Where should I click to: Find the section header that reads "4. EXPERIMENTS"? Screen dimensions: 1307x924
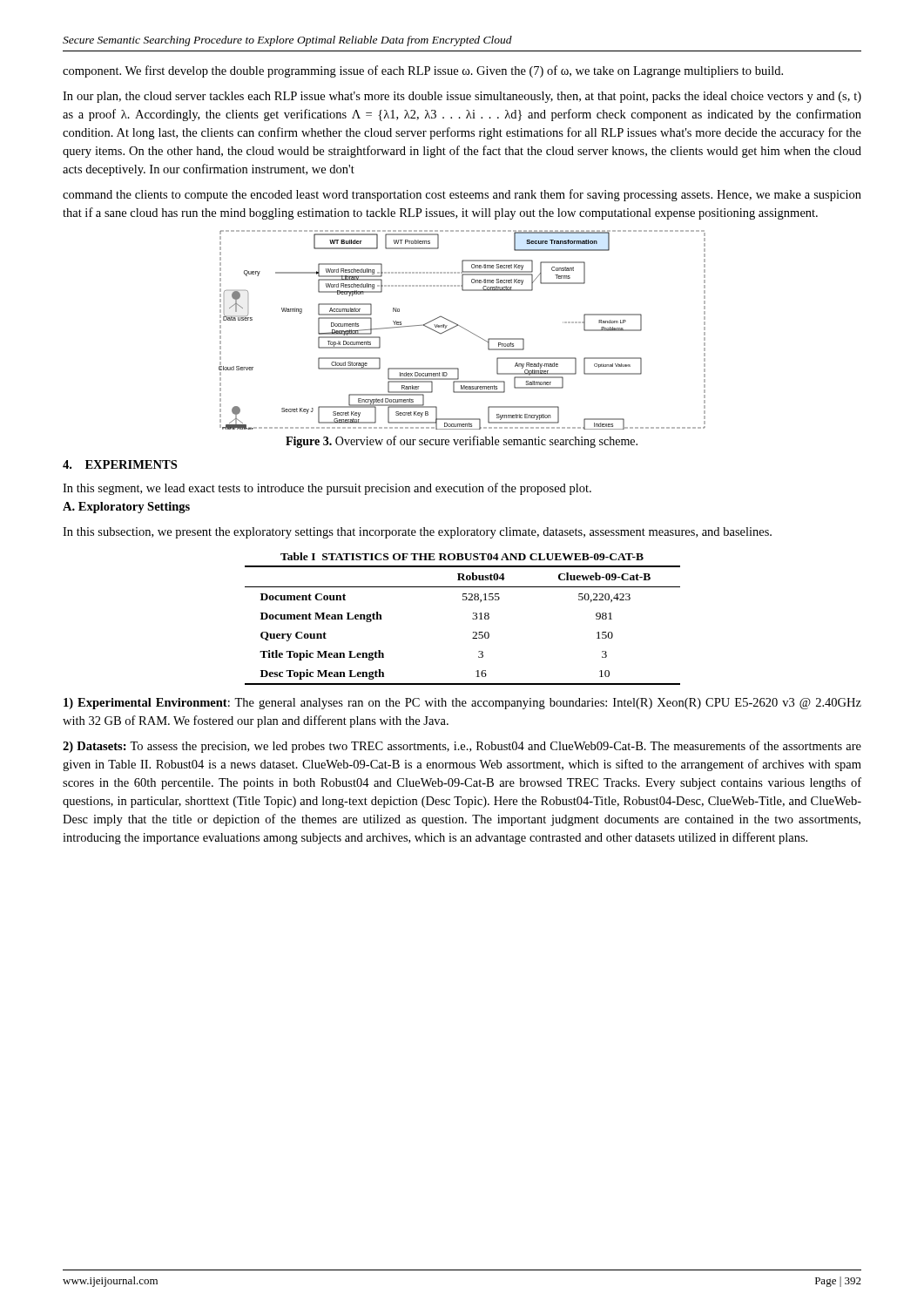click(x=120, y=465)
